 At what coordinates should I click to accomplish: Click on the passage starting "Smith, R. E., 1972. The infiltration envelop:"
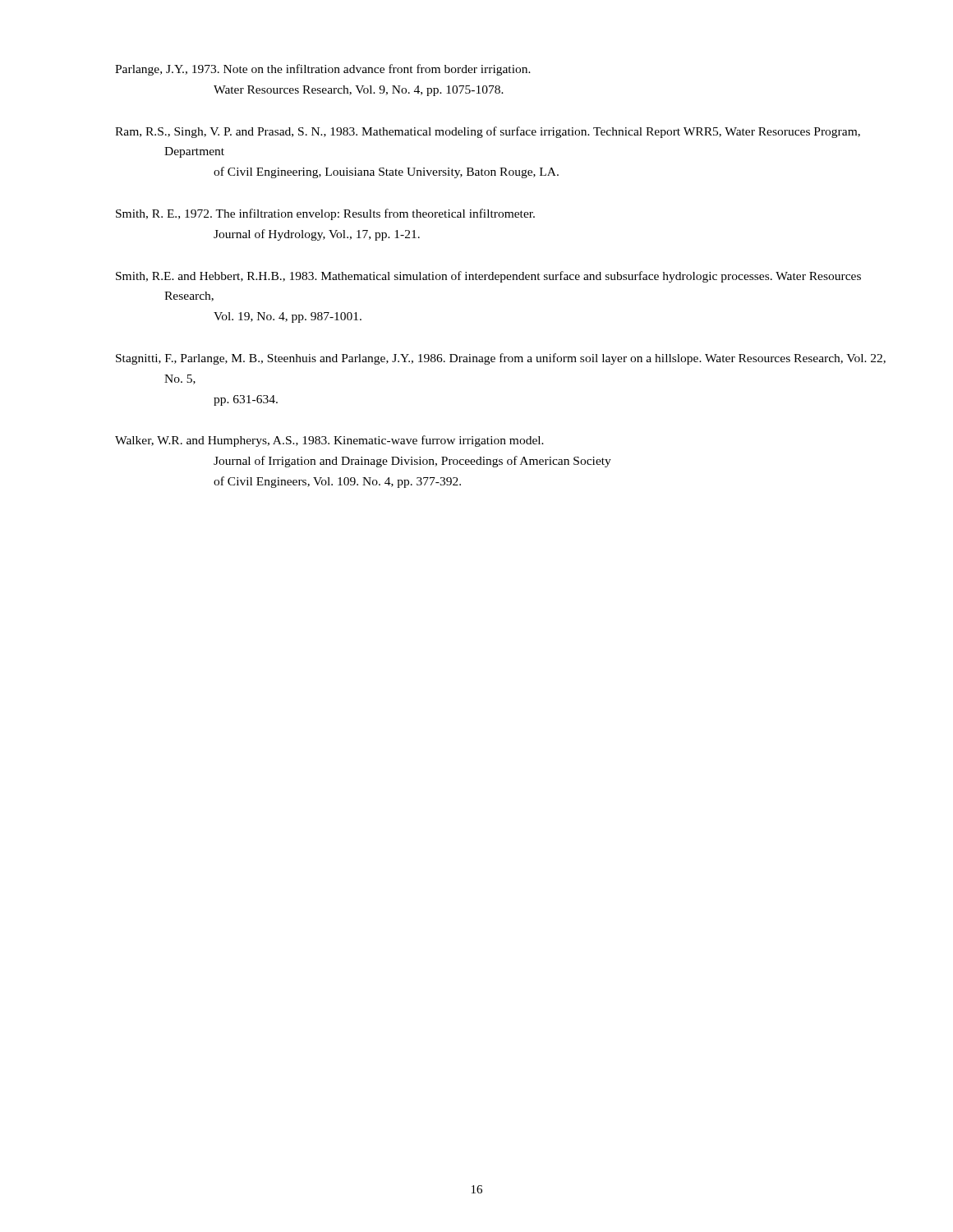pyautogui.click(x=501, y=225)
